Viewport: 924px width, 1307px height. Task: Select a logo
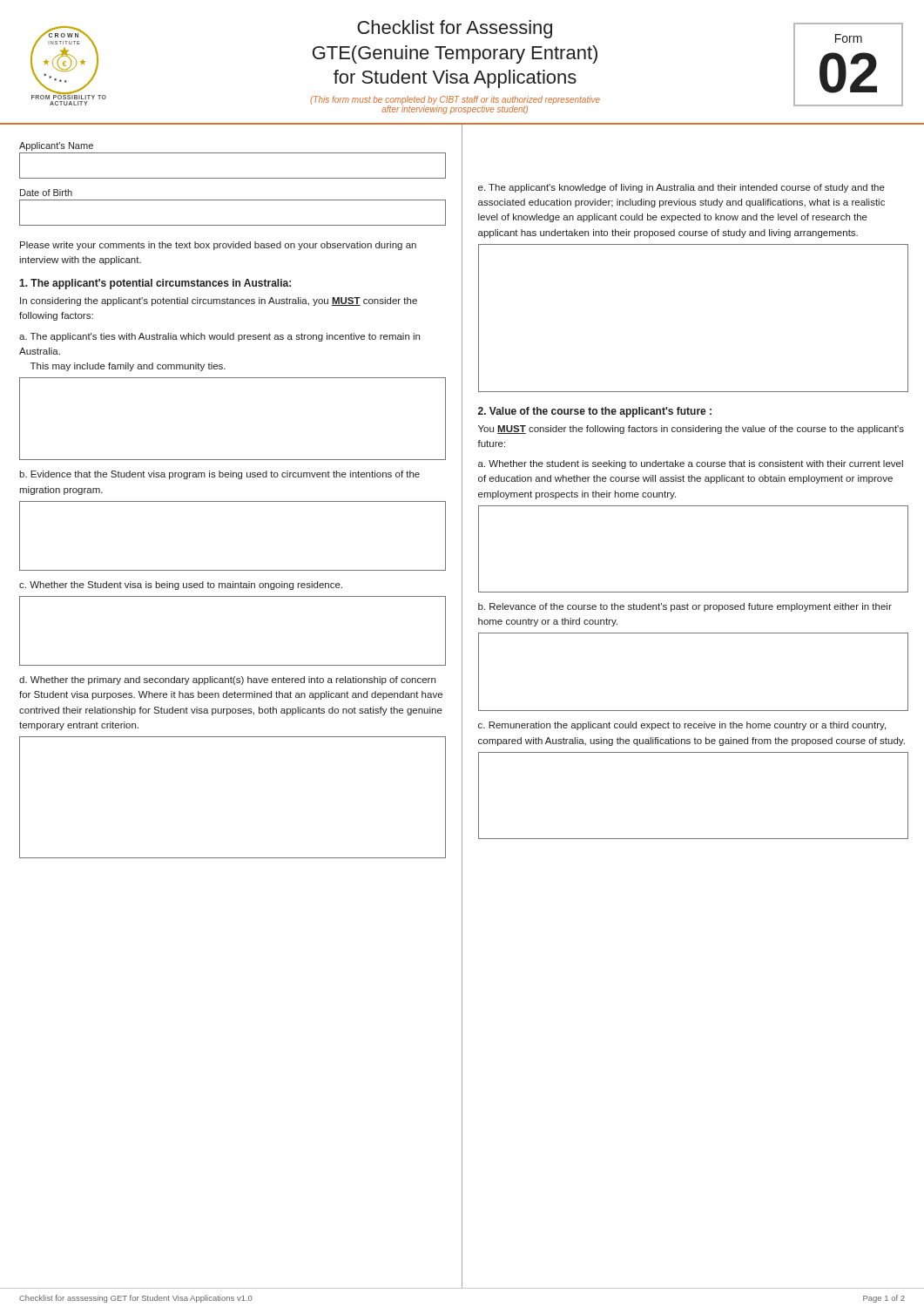tap(69, 65)
